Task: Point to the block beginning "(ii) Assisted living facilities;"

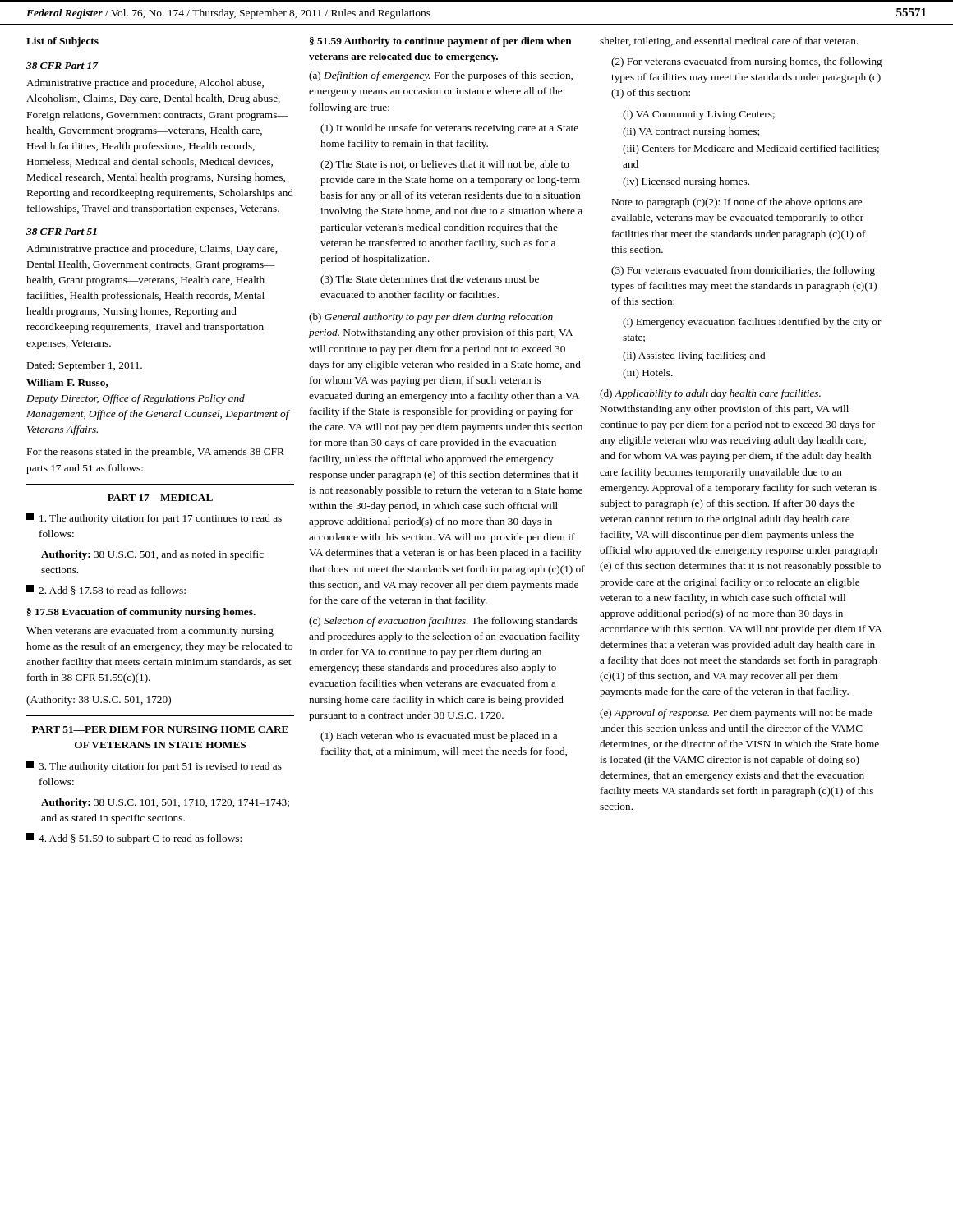Action: click(694, 355)
